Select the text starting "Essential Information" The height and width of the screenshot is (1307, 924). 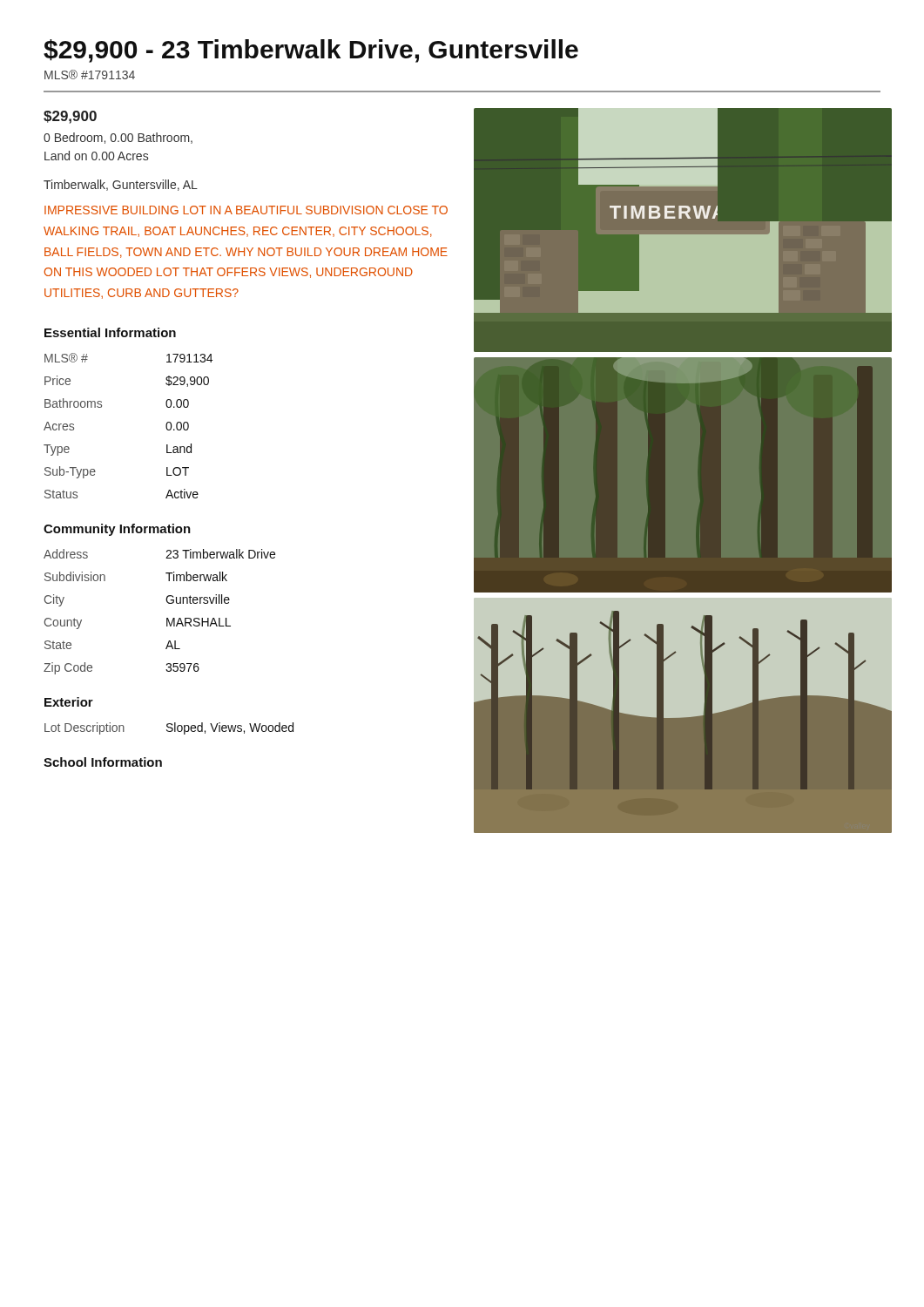tap(110, 332)
